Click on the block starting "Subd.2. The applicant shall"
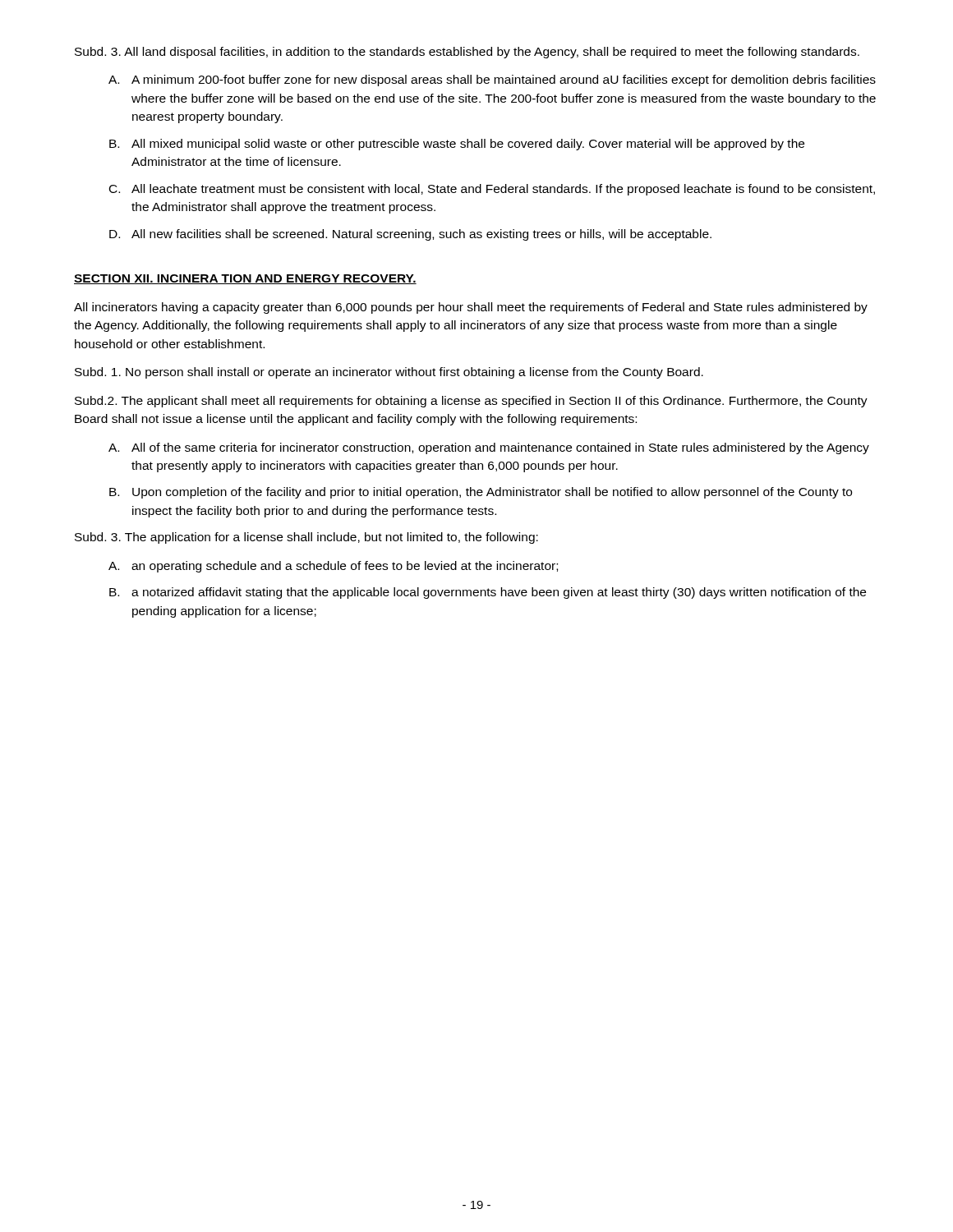The width and height of the screenshot is (953, 1232). point(471,409)
